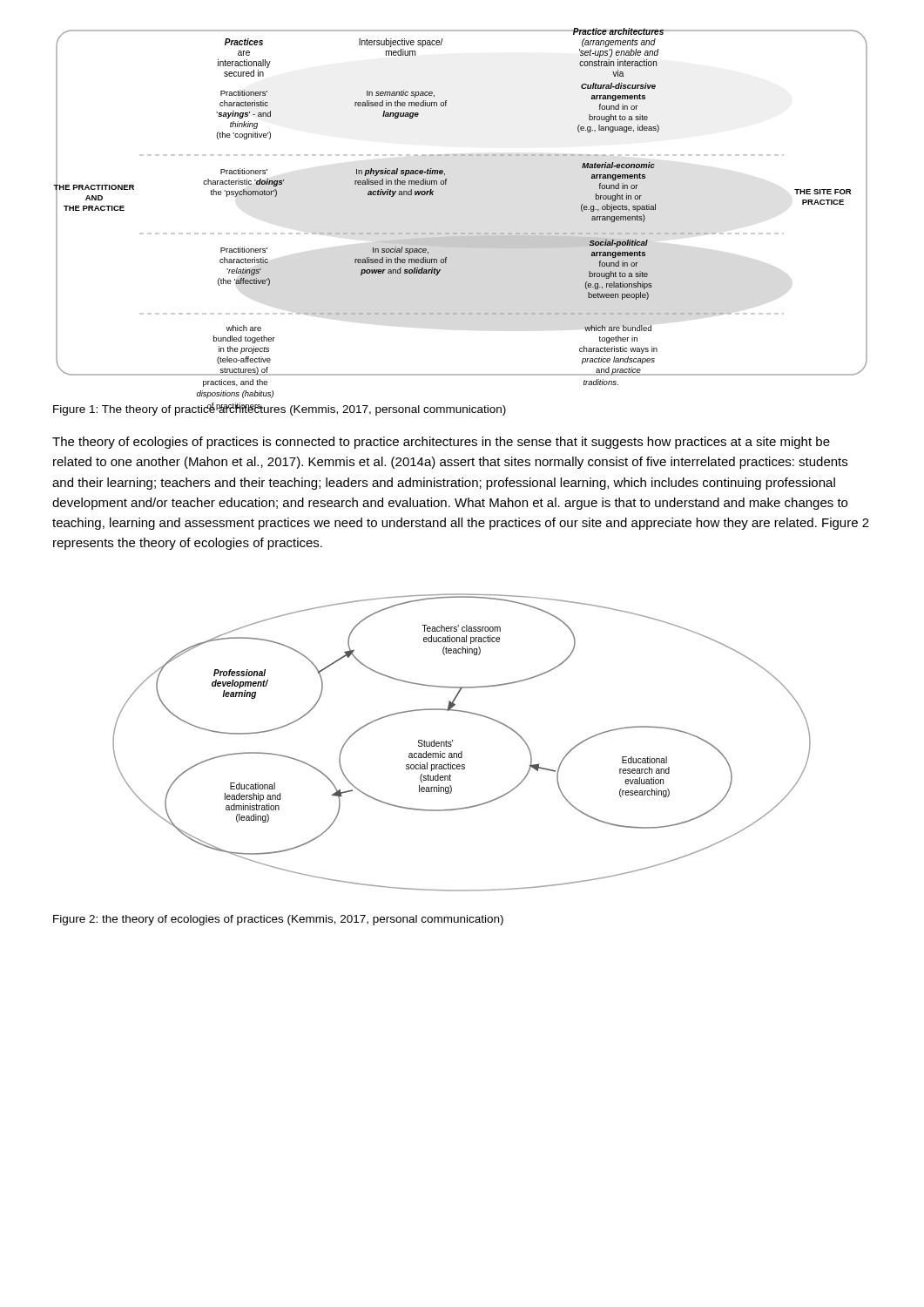
Task: Locate the caption with the text "Figure 1: The theory"
Action: (279, 409)
